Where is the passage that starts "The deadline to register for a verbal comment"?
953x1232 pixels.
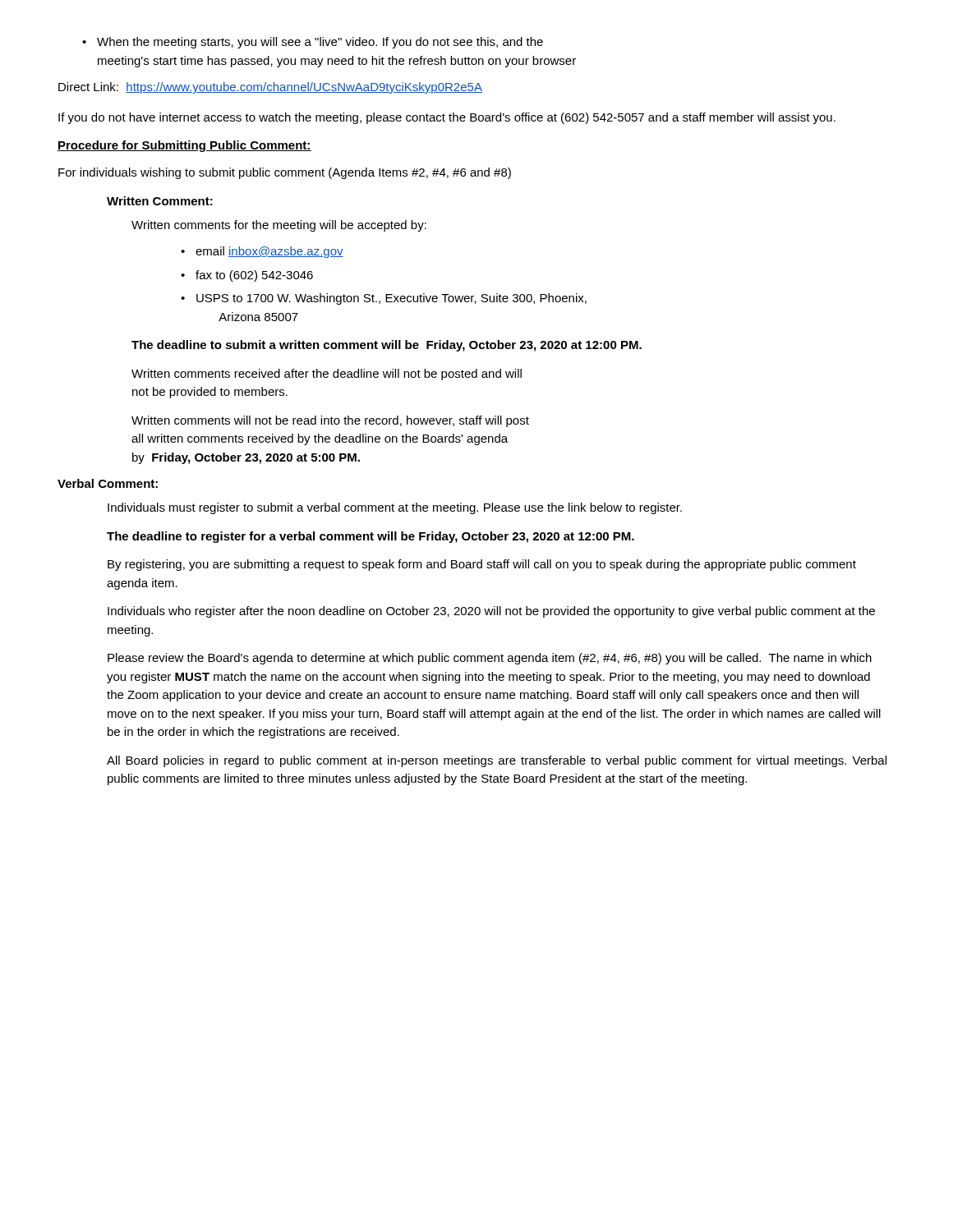click(371, 535)
